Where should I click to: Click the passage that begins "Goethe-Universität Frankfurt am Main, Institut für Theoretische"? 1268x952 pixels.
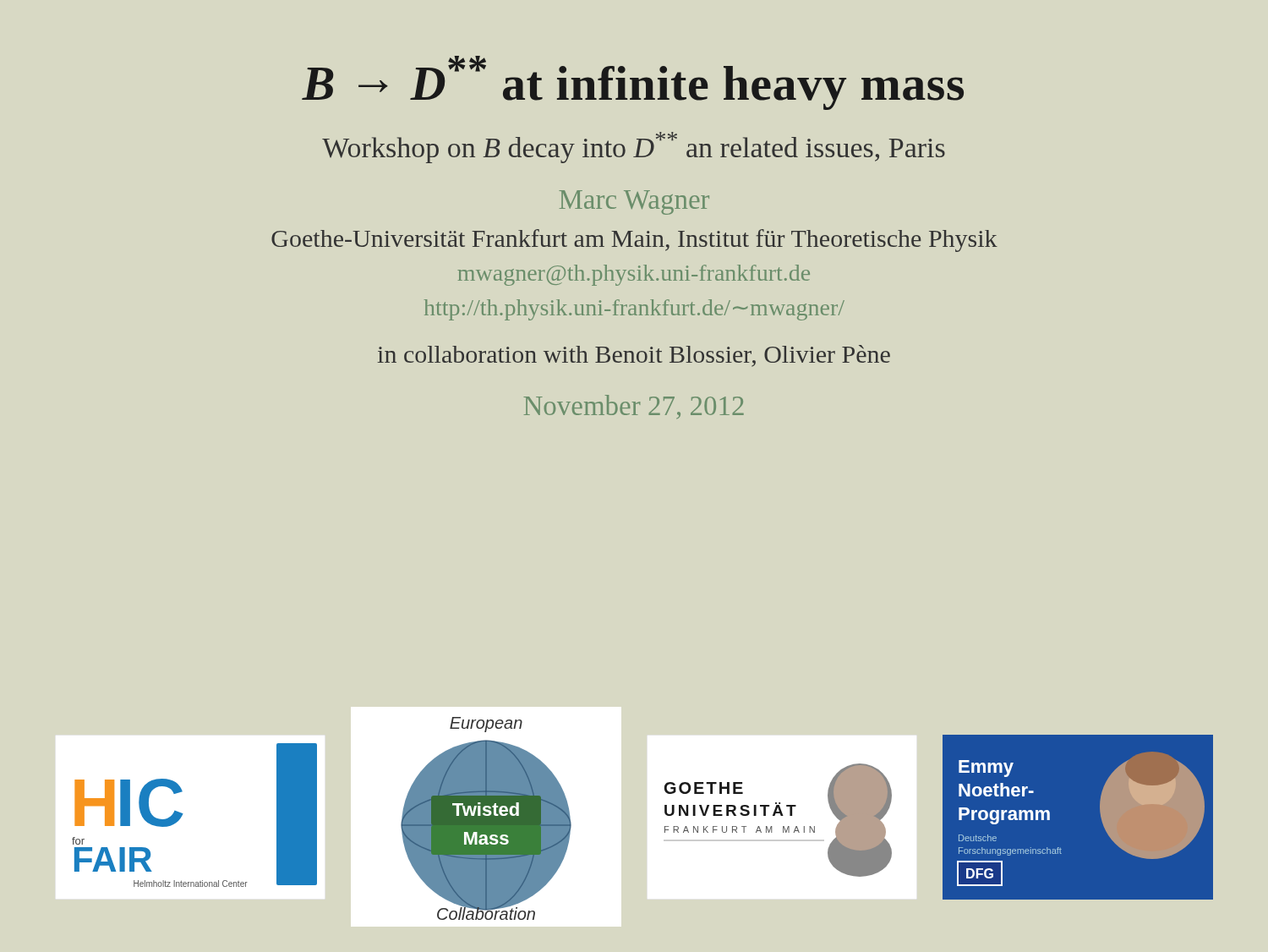tap(634, 238)
